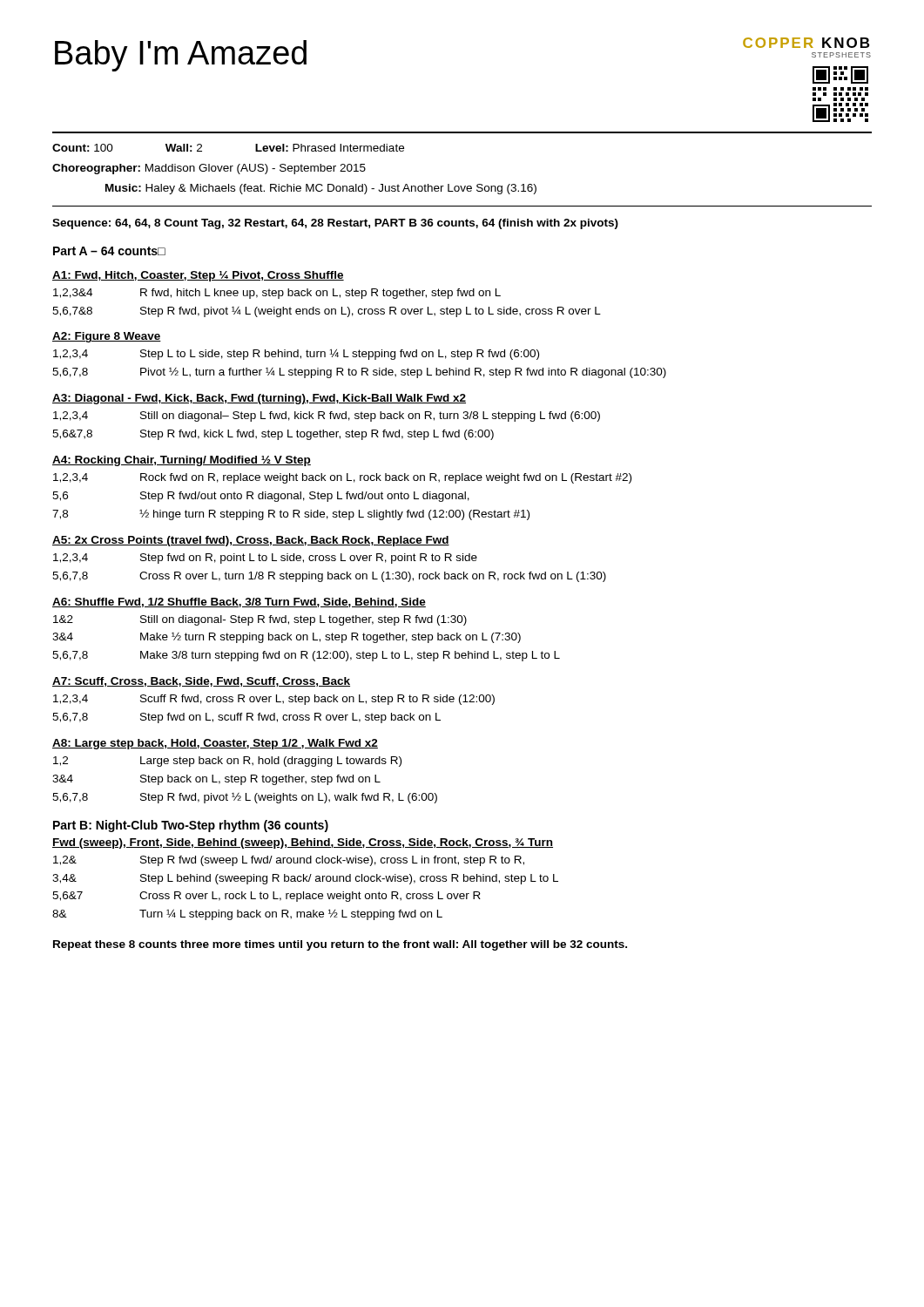
Task: Click on the list item with the text "3&4 Step back on L, step"
Action: (x=216, y=780)
